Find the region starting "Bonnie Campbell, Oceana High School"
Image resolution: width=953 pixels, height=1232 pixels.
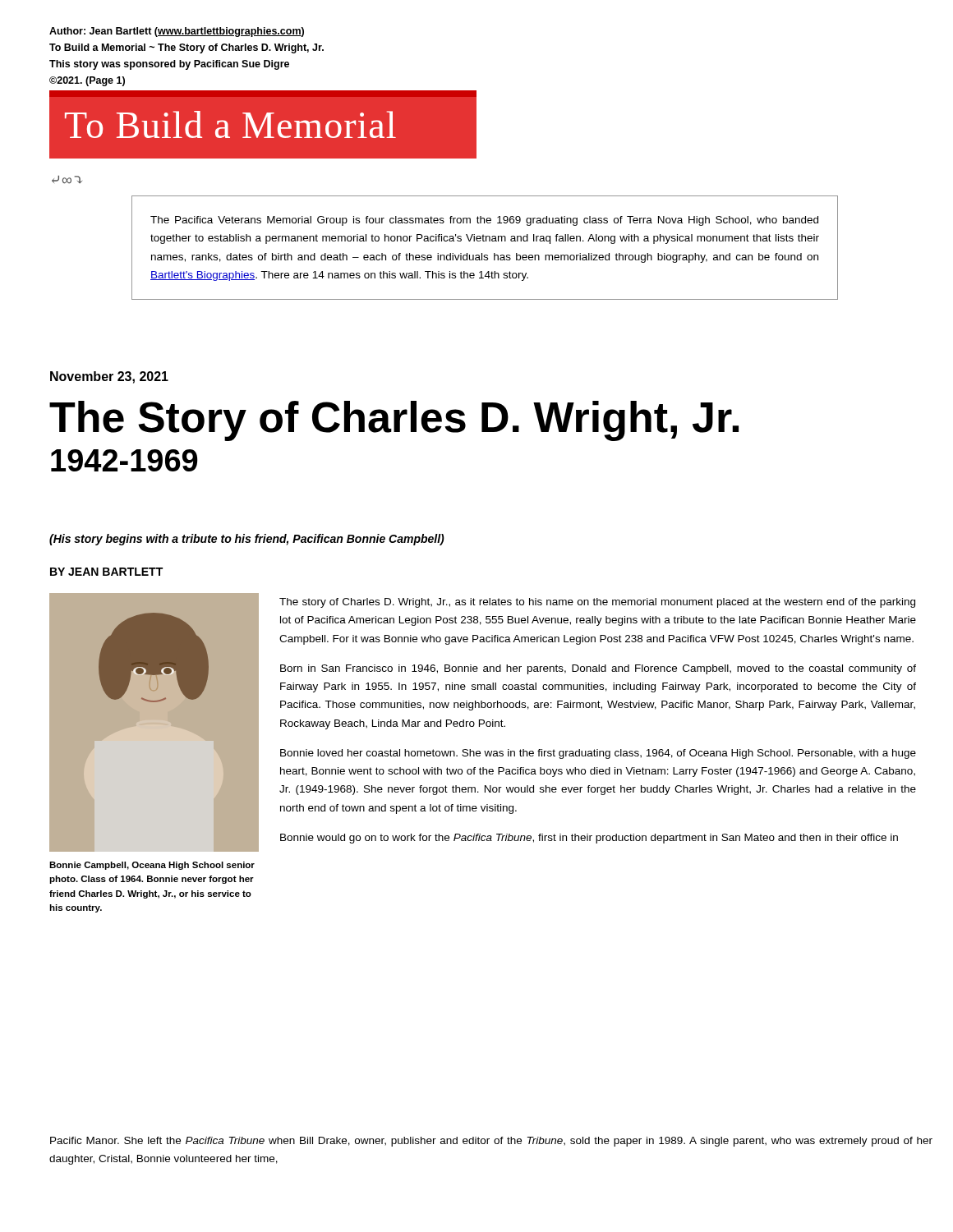pos(152,886)
